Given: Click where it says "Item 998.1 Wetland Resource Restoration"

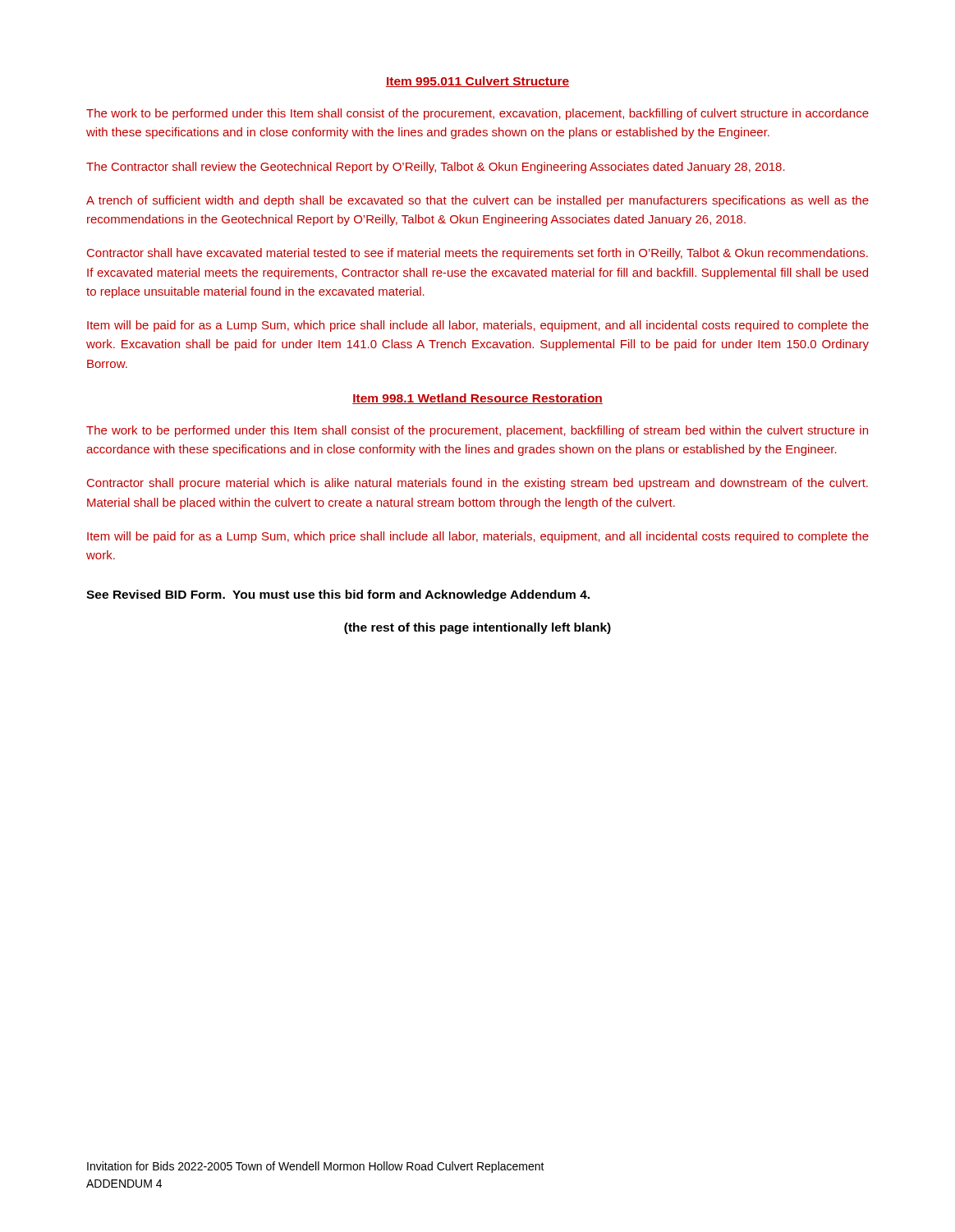Looking at the screenshot, I should click(x=478, y=398).
